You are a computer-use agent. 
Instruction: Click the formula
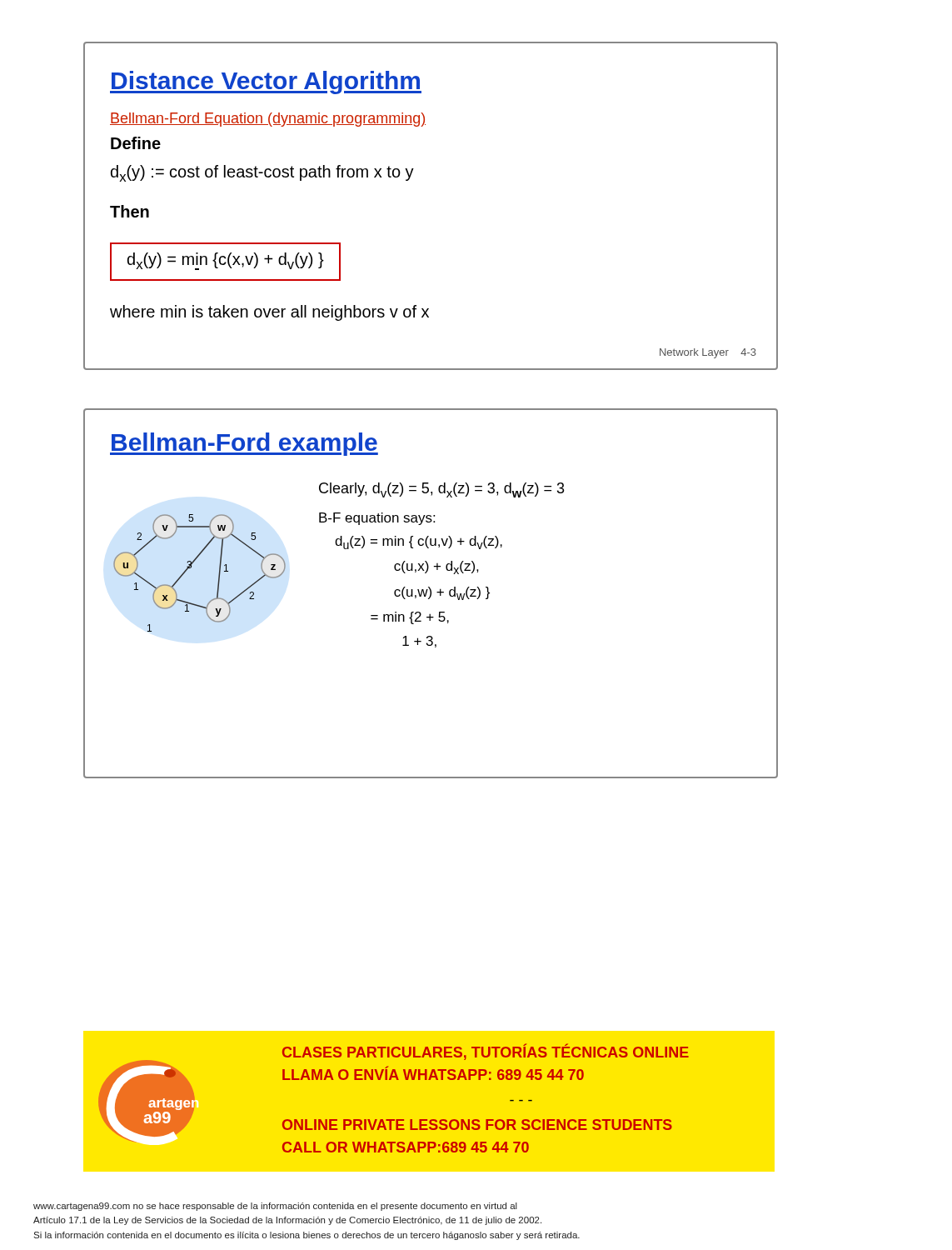pos(225,261)
